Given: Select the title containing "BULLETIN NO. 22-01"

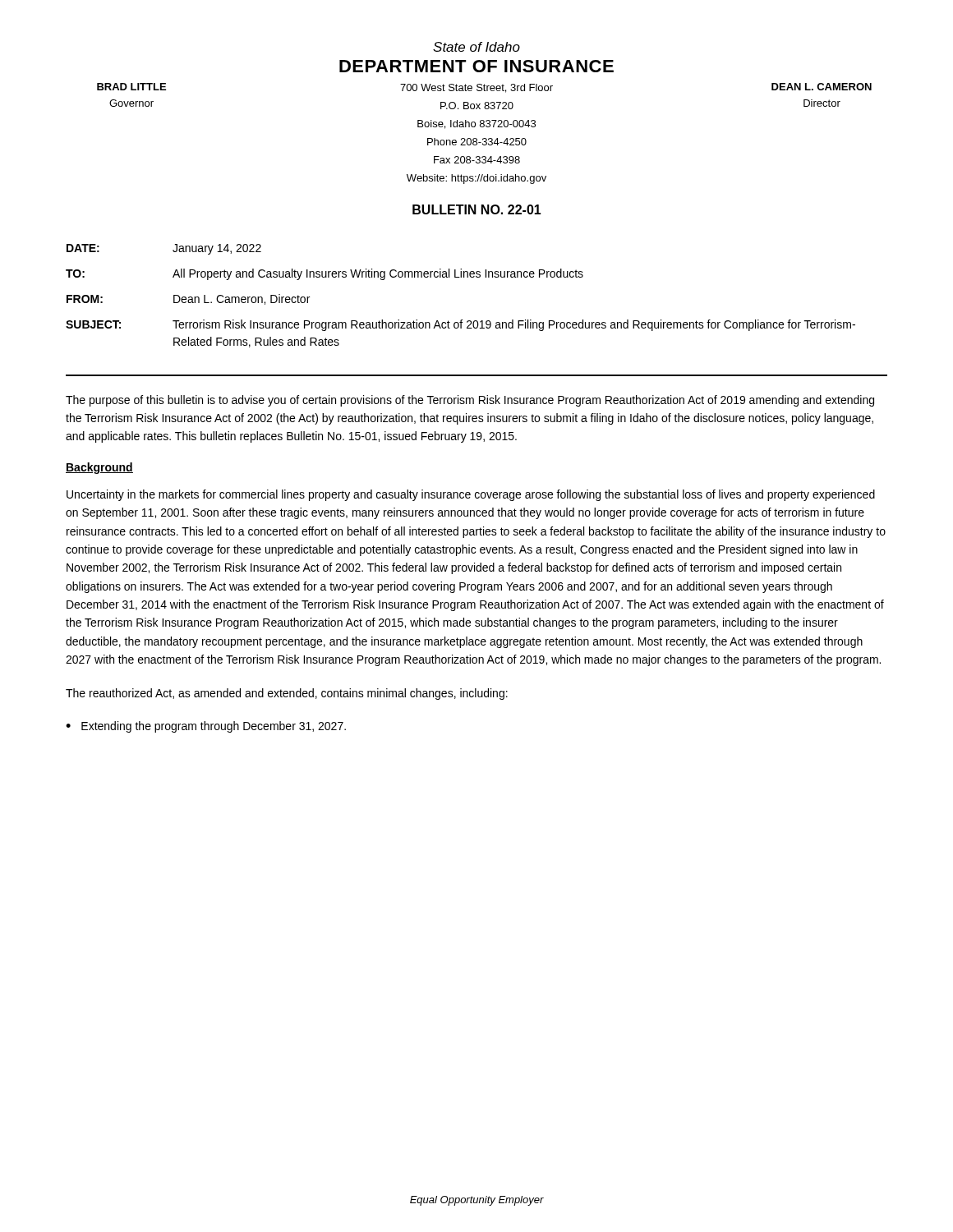Looking at the screenshot, I should coord(476,210).
